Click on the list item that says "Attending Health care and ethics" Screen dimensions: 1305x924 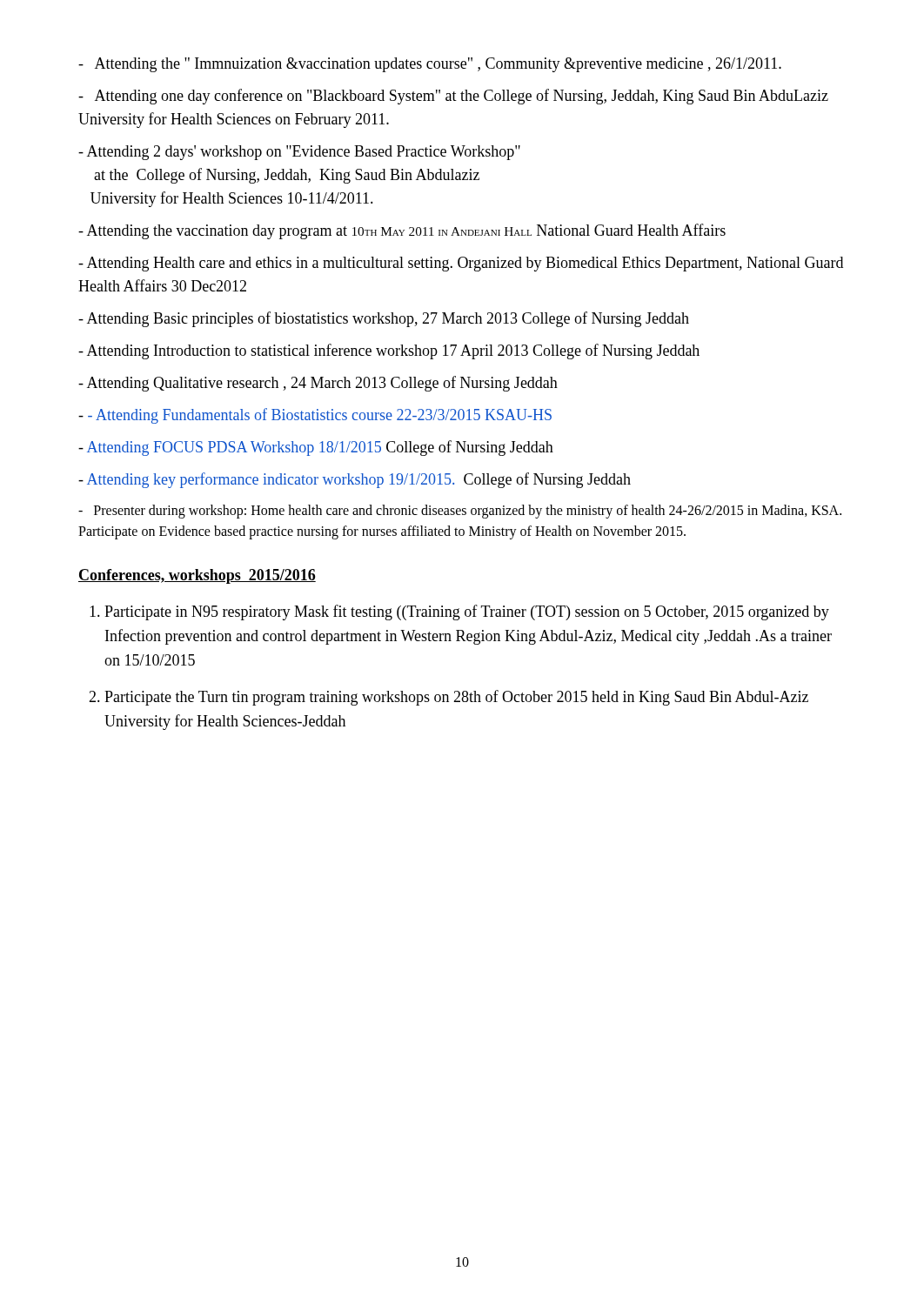(x=461, y=275)
